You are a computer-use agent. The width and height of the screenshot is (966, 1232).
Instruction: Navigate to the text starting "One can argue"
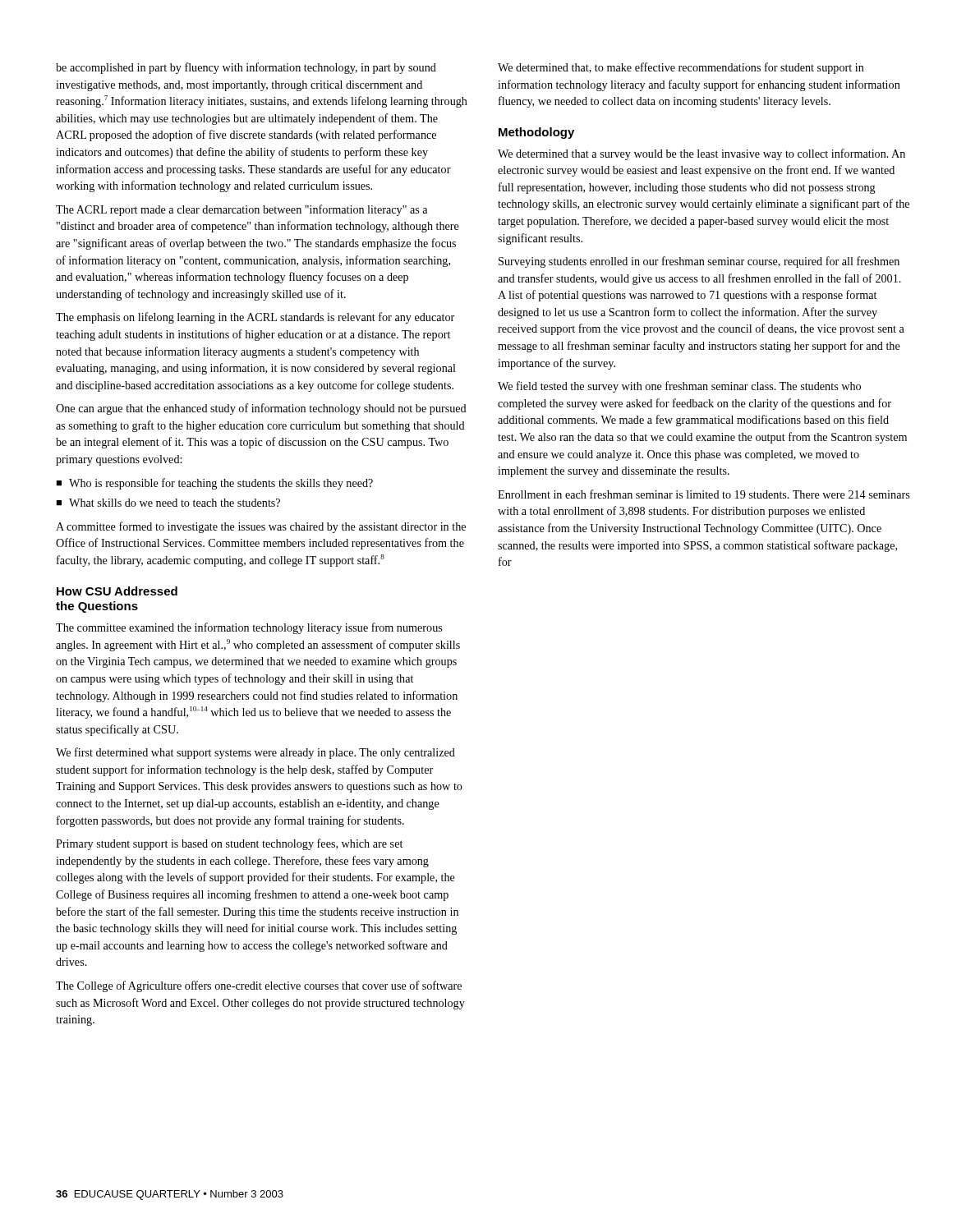point(262,434)
